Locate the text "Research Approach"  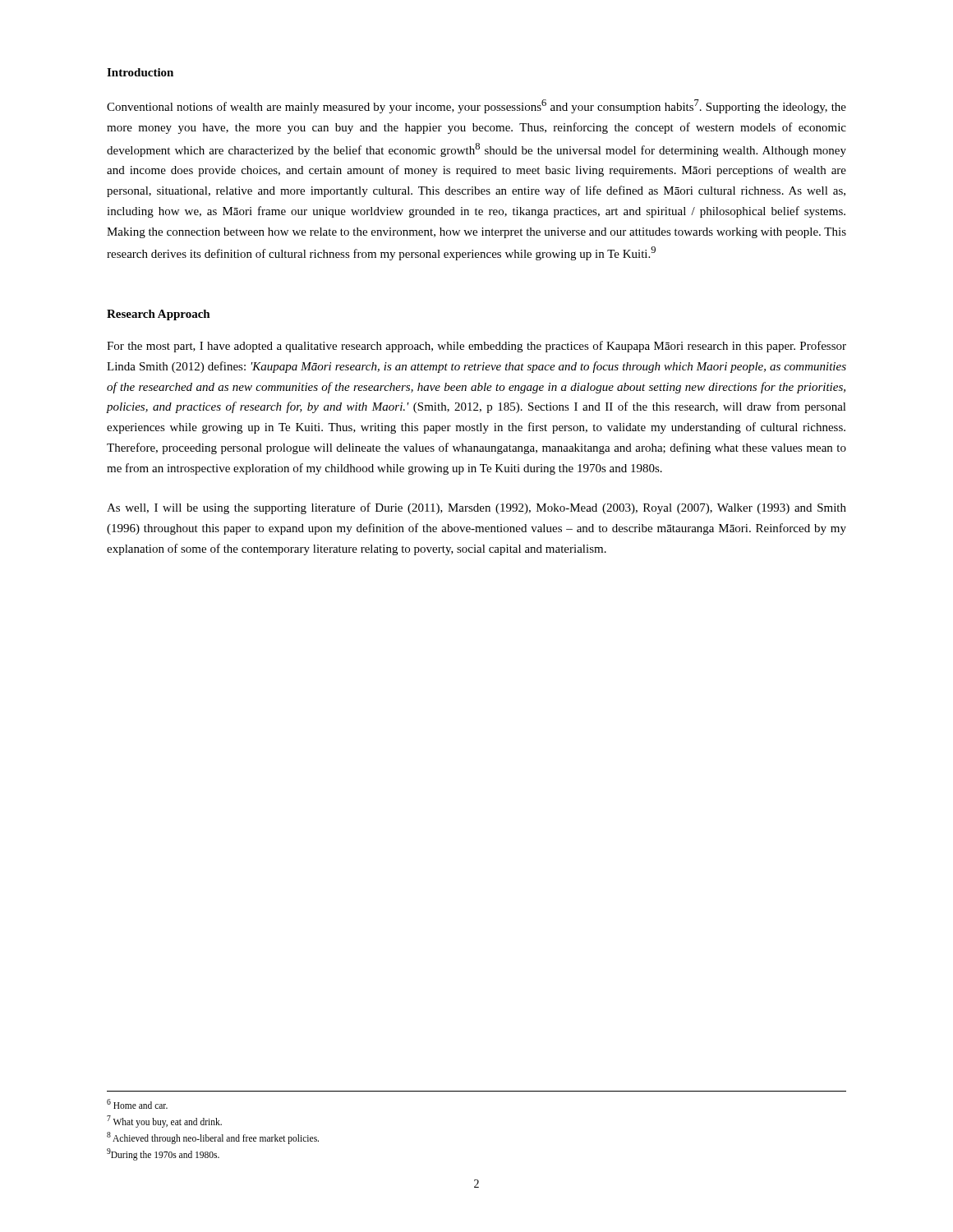pyautogui.click(x=158, y=314)
